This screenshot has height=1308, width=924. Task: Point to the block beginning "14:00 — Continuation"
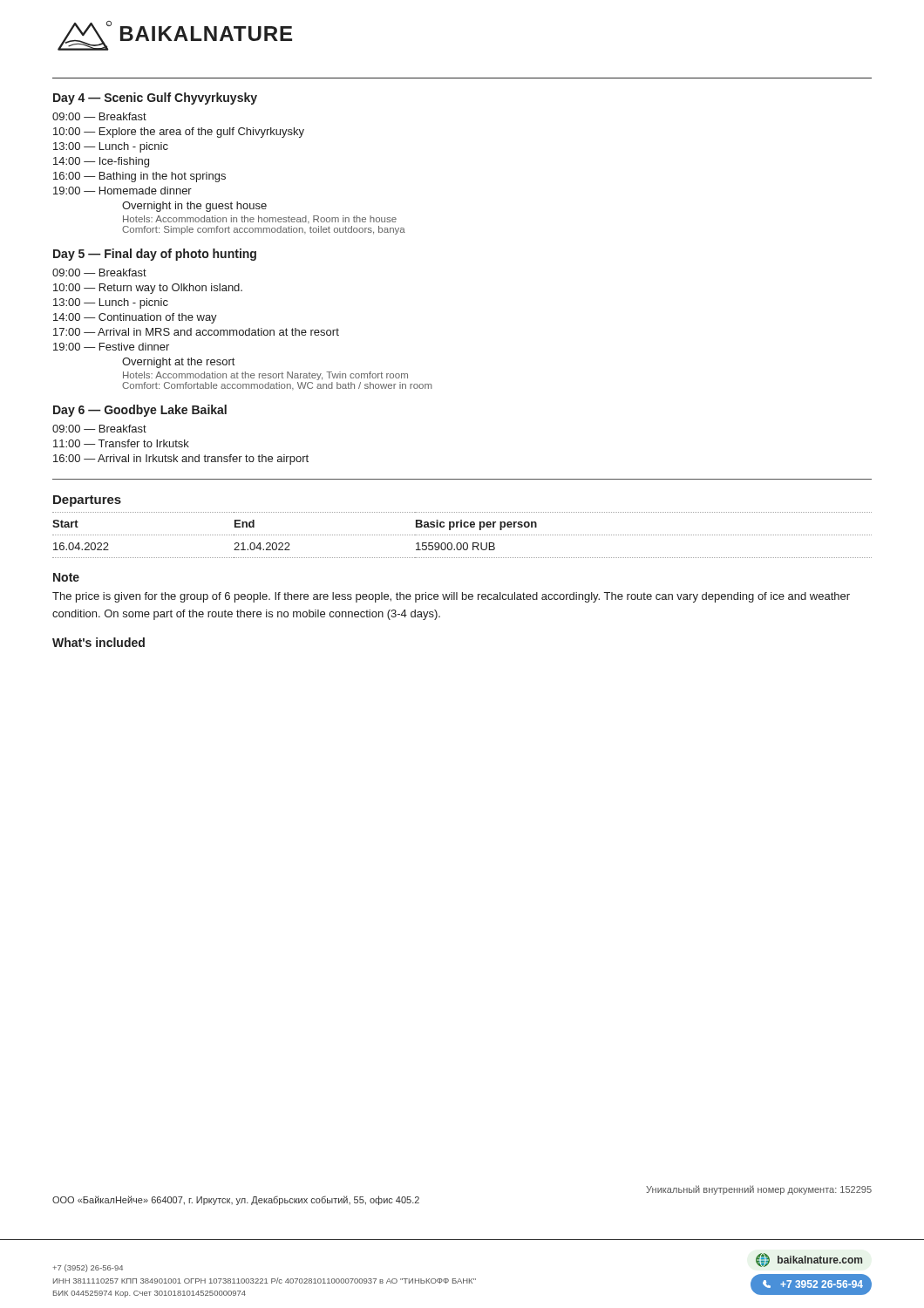tap(135, 317)
